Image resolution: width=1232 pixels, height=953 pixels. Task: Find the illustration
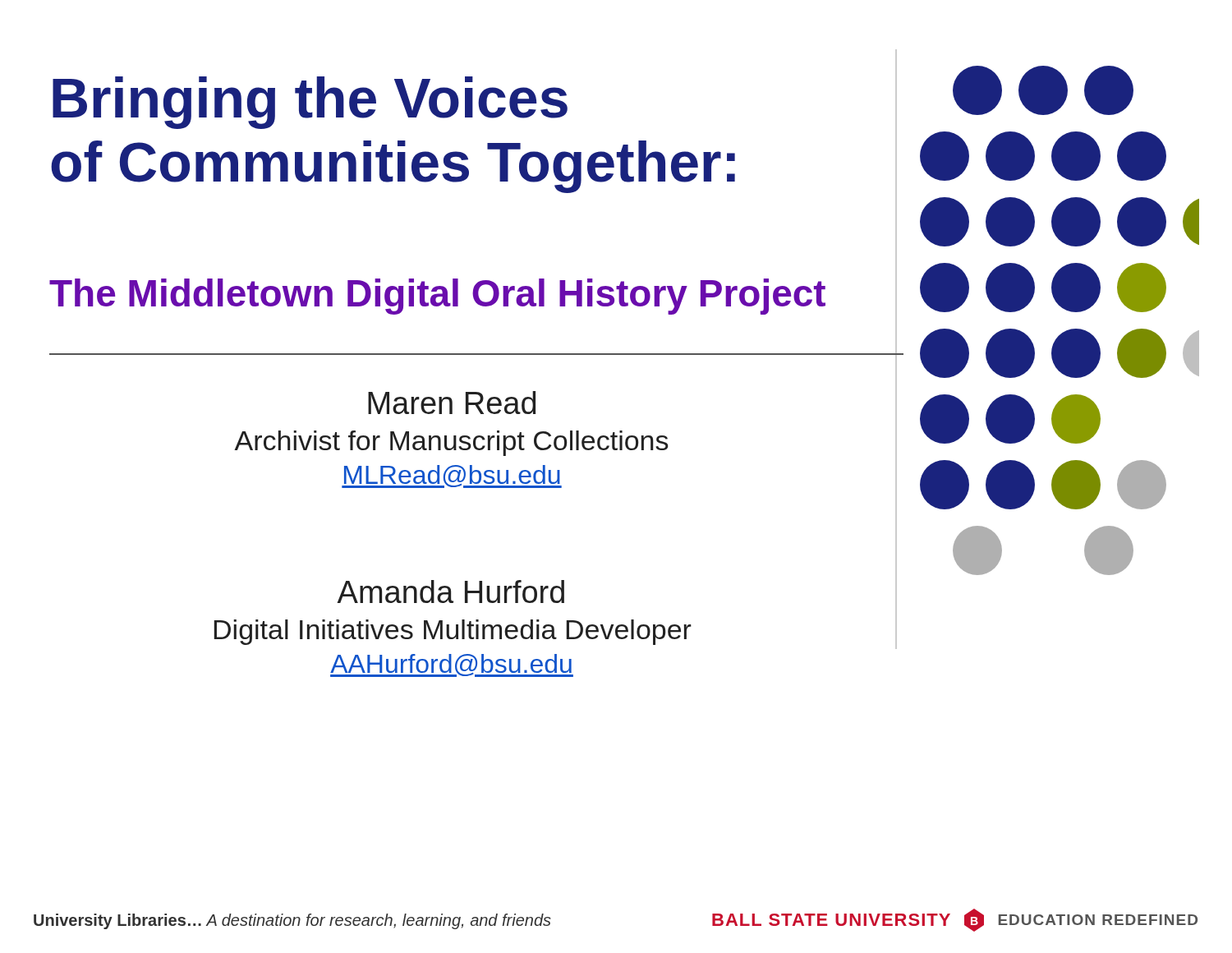[1051, 345]
